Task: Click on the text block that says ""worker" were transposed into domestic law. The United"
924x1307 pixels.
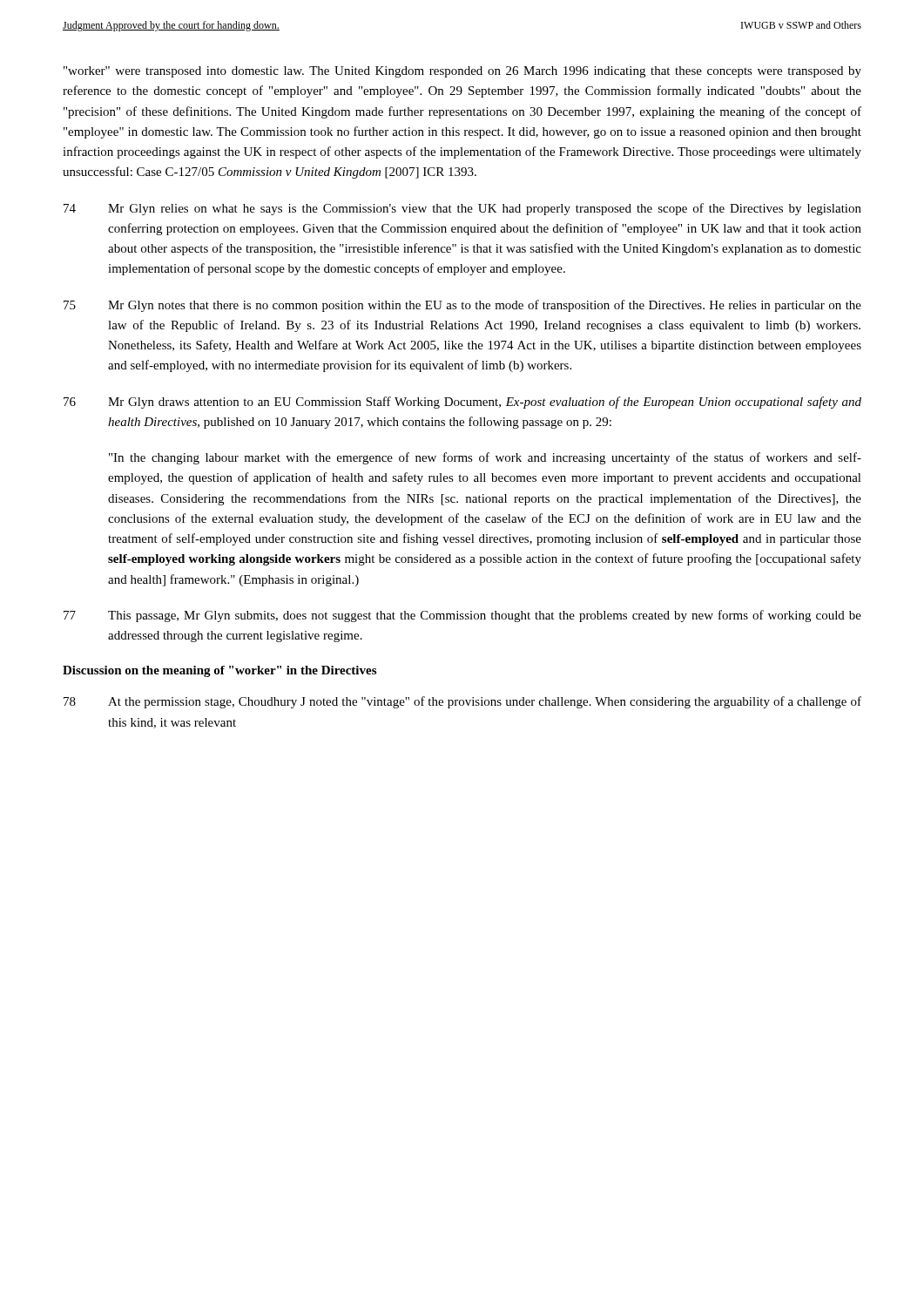Action: [x=462, y=121]
